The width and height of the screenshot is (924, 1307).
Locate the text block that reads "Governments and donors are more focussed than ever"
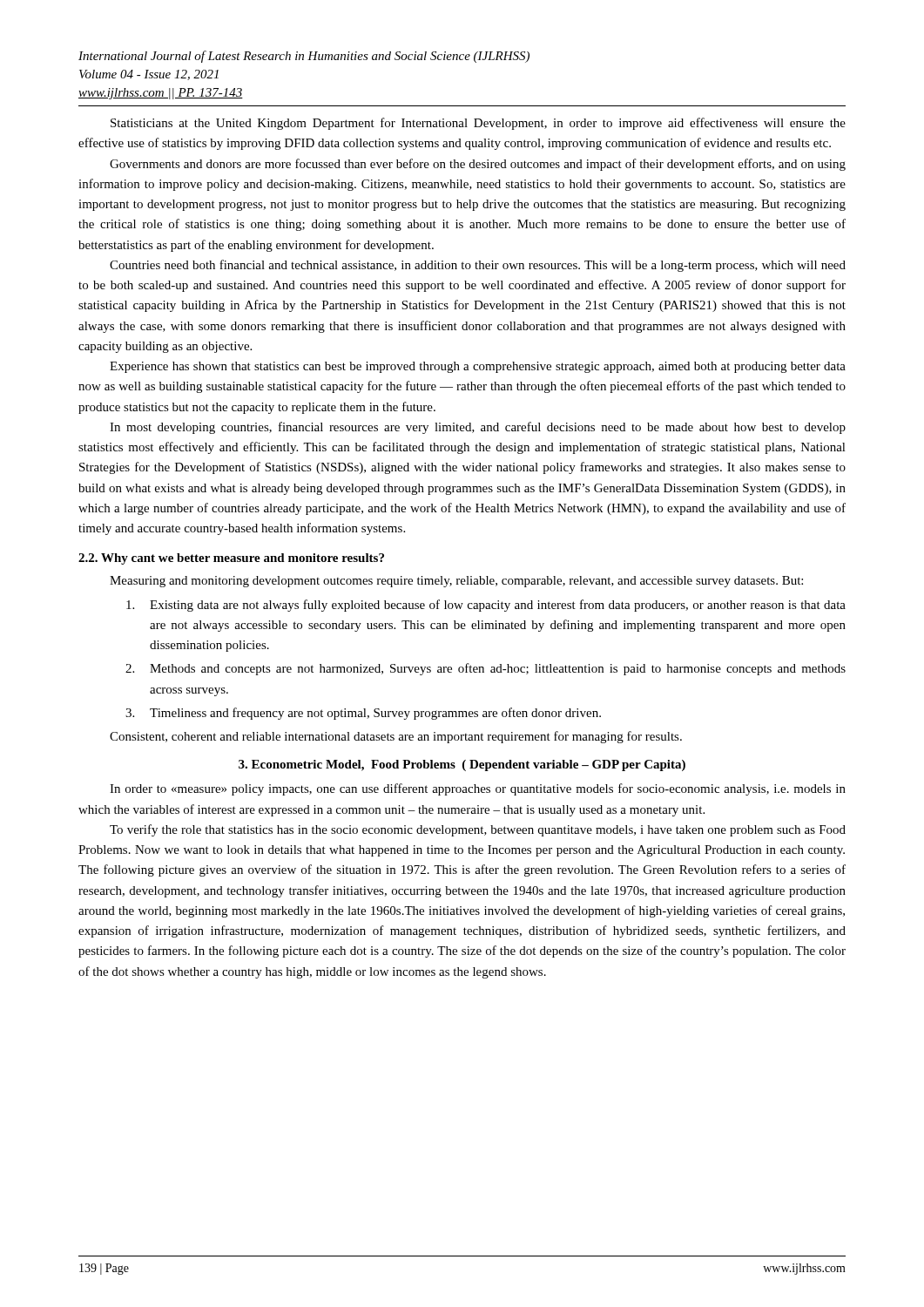pos(462,204)
